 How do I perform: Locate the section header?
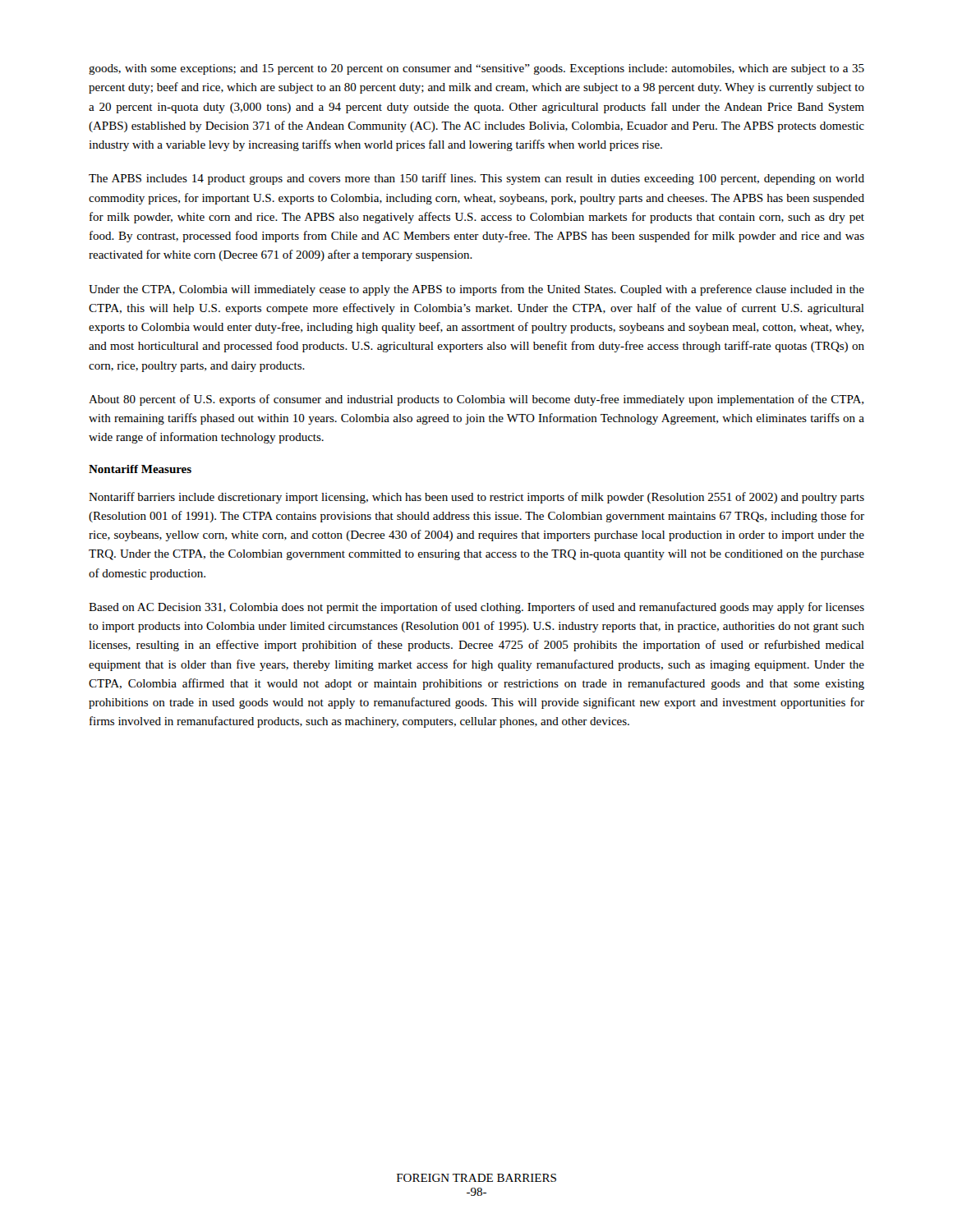[140, 469]
